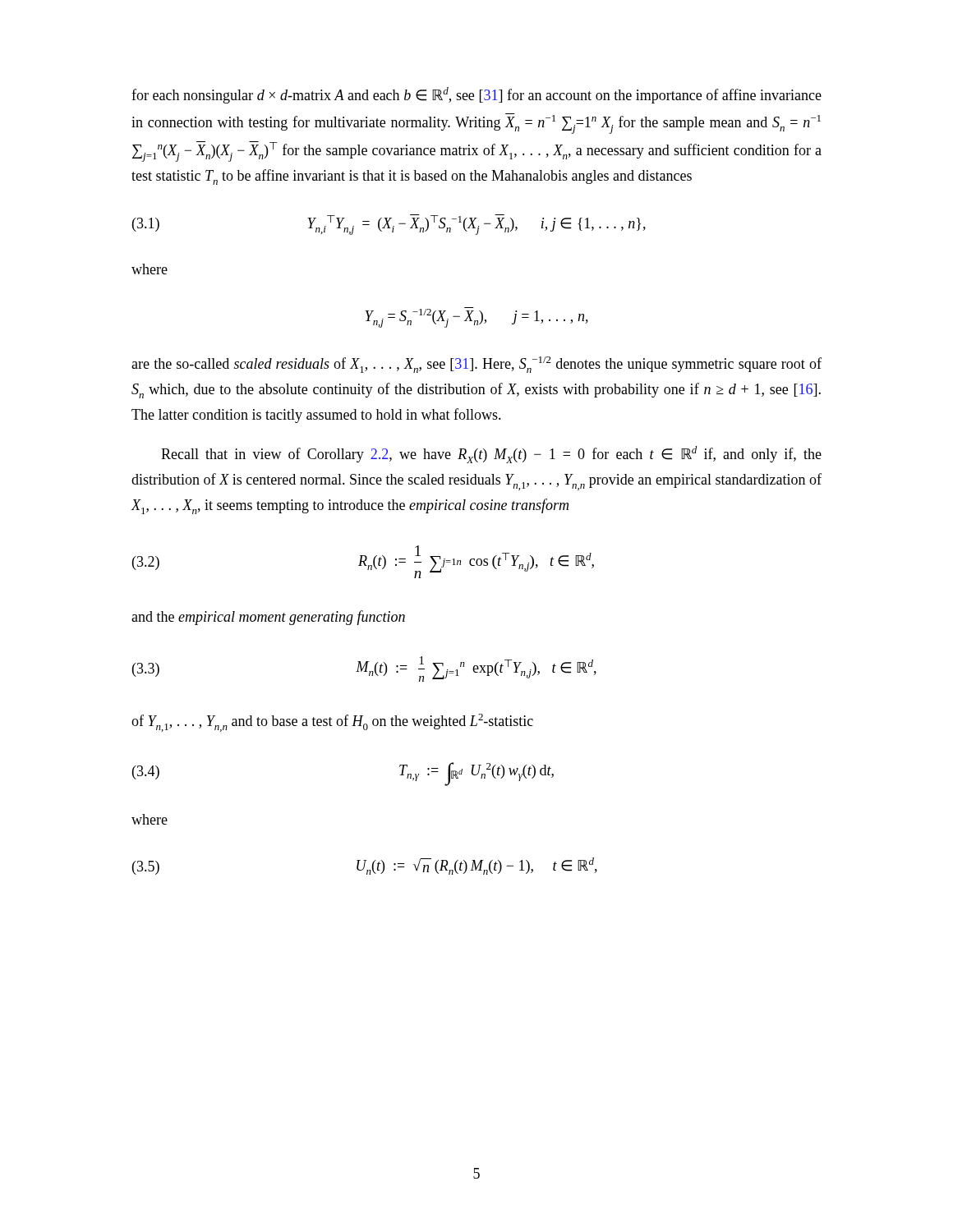Image resolution: width=953 pixels, height=1232 pixels.
Task: Locate the text block containing "of Yn,1, . . . ,"
Action: pos(332,721)
